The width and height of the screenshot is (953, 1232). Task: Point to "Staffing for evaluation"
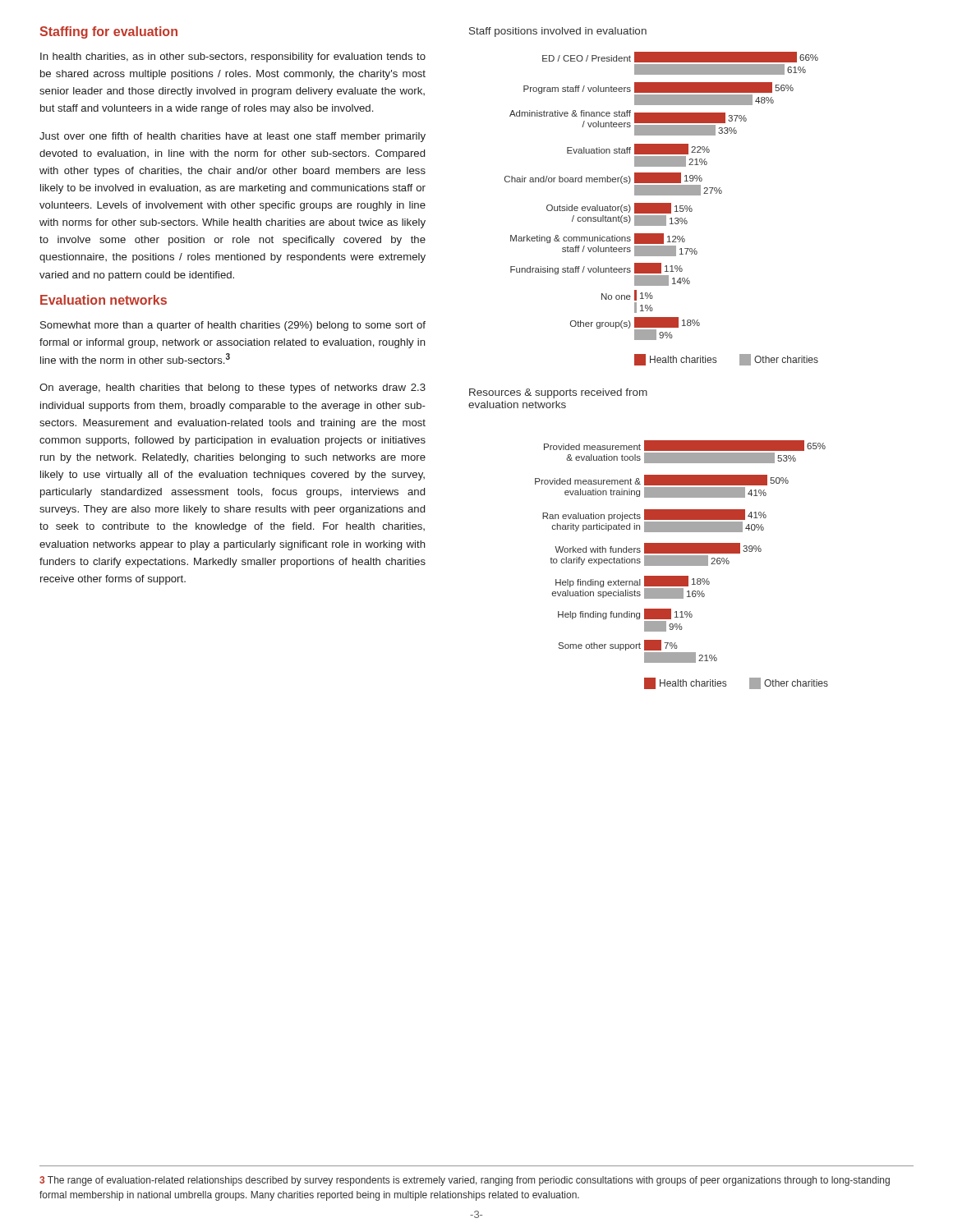coord(109,32)
